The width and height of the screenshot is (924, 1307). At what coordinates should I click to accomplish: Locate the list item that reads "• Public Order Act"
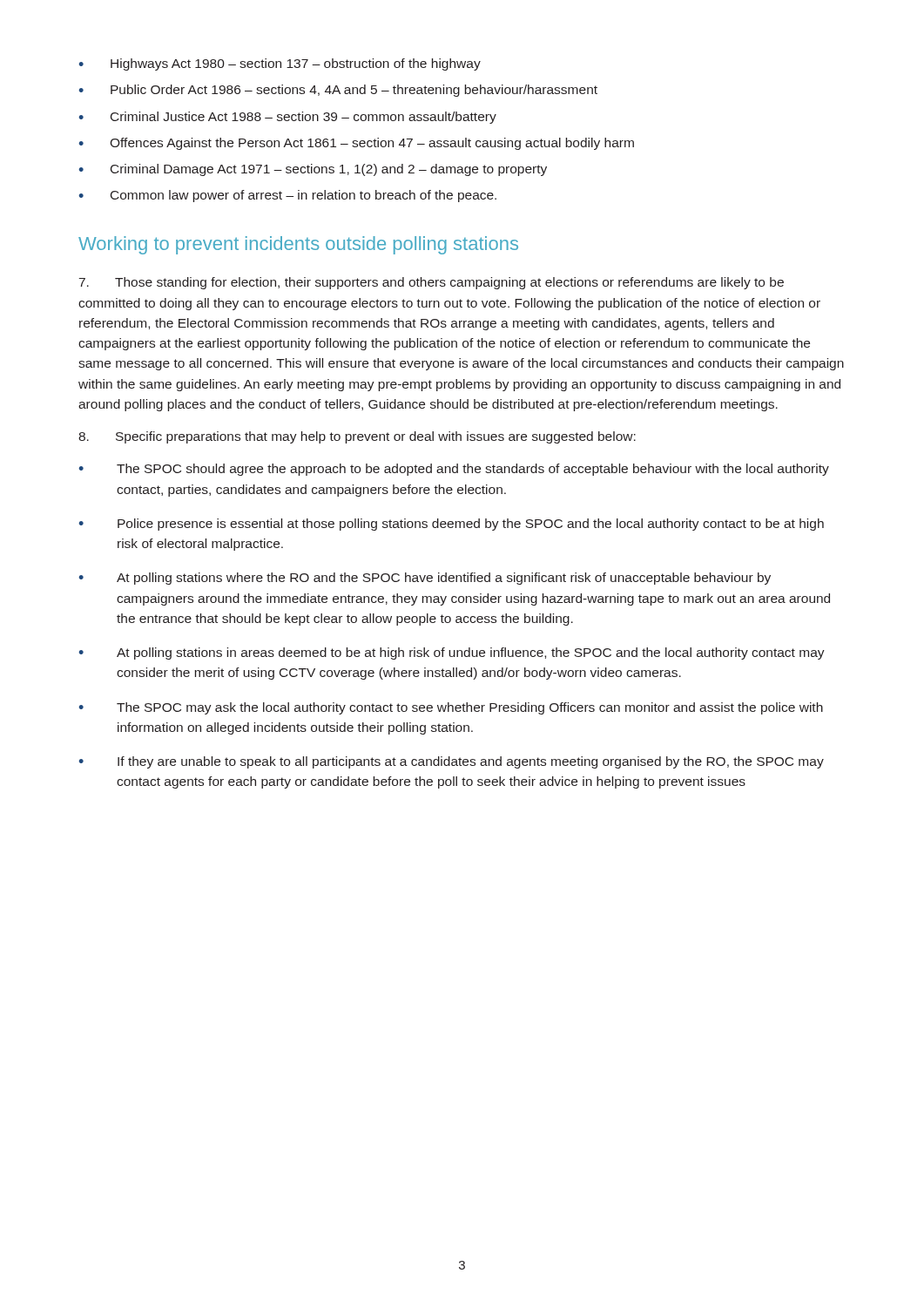338,91
